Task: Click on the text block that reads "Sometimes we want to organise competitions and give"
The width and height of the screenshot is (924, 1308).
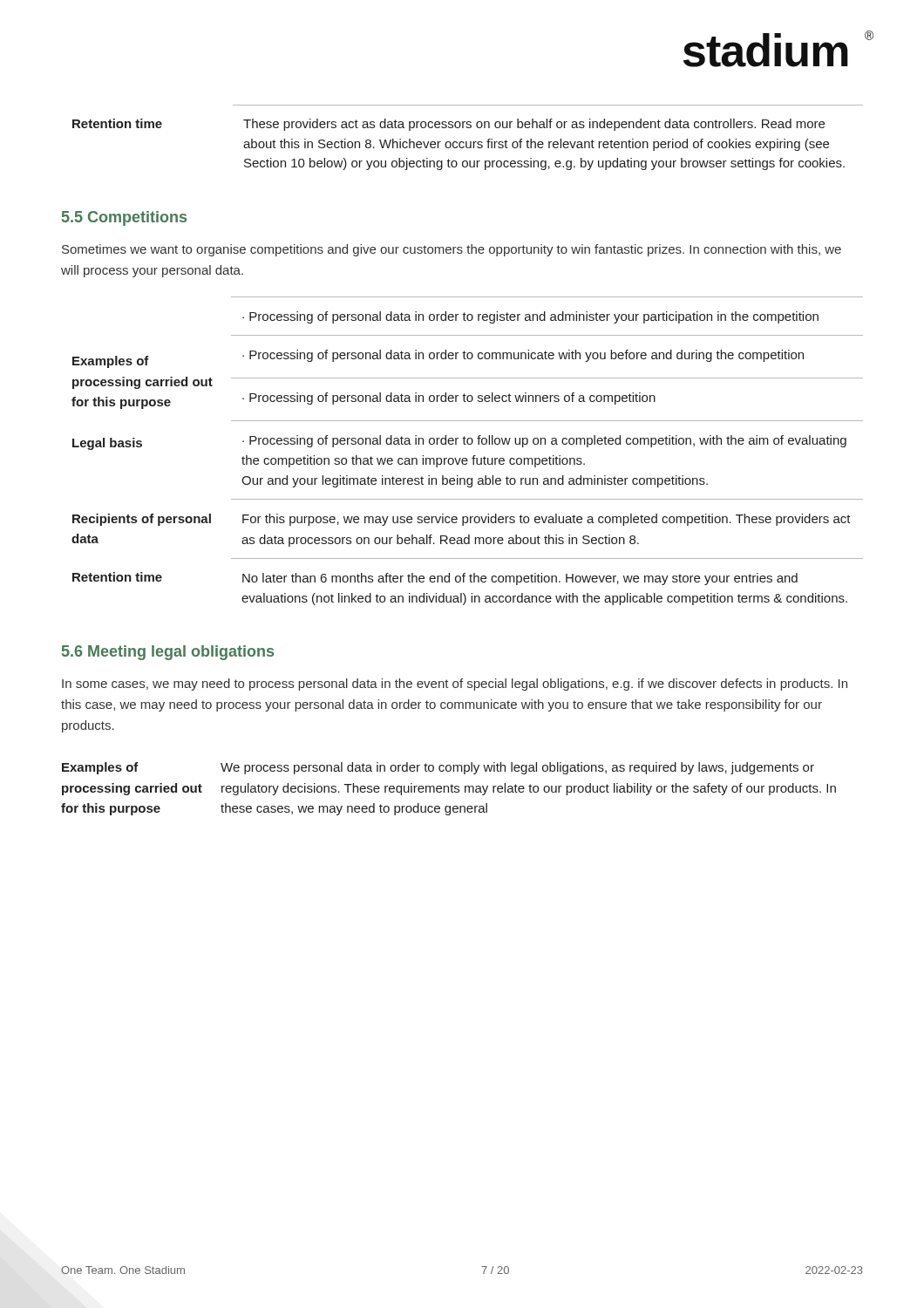Action: [x=451, y=259]
